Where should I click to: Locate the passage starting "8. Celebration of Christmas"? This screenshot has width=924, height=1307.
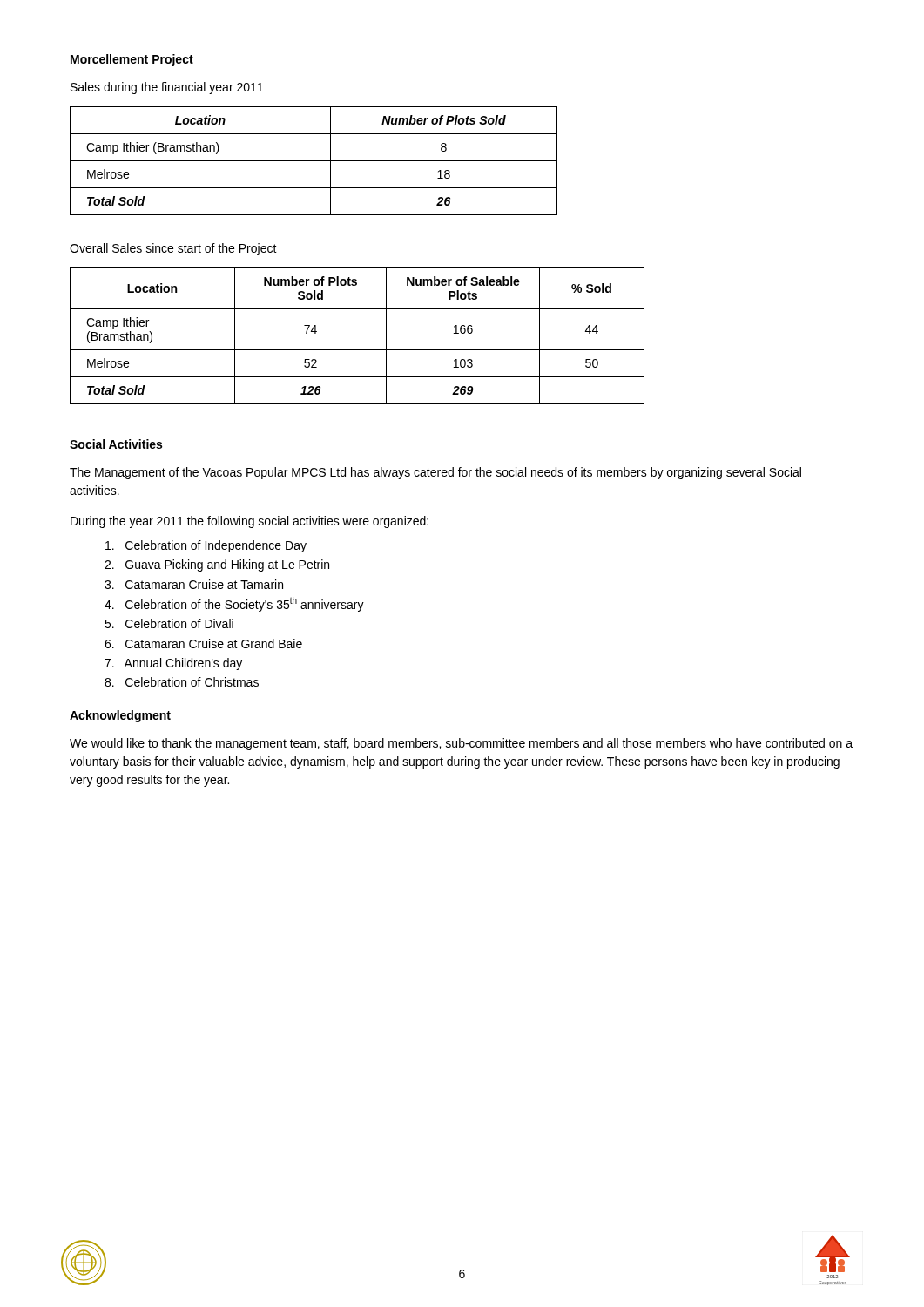182,683
